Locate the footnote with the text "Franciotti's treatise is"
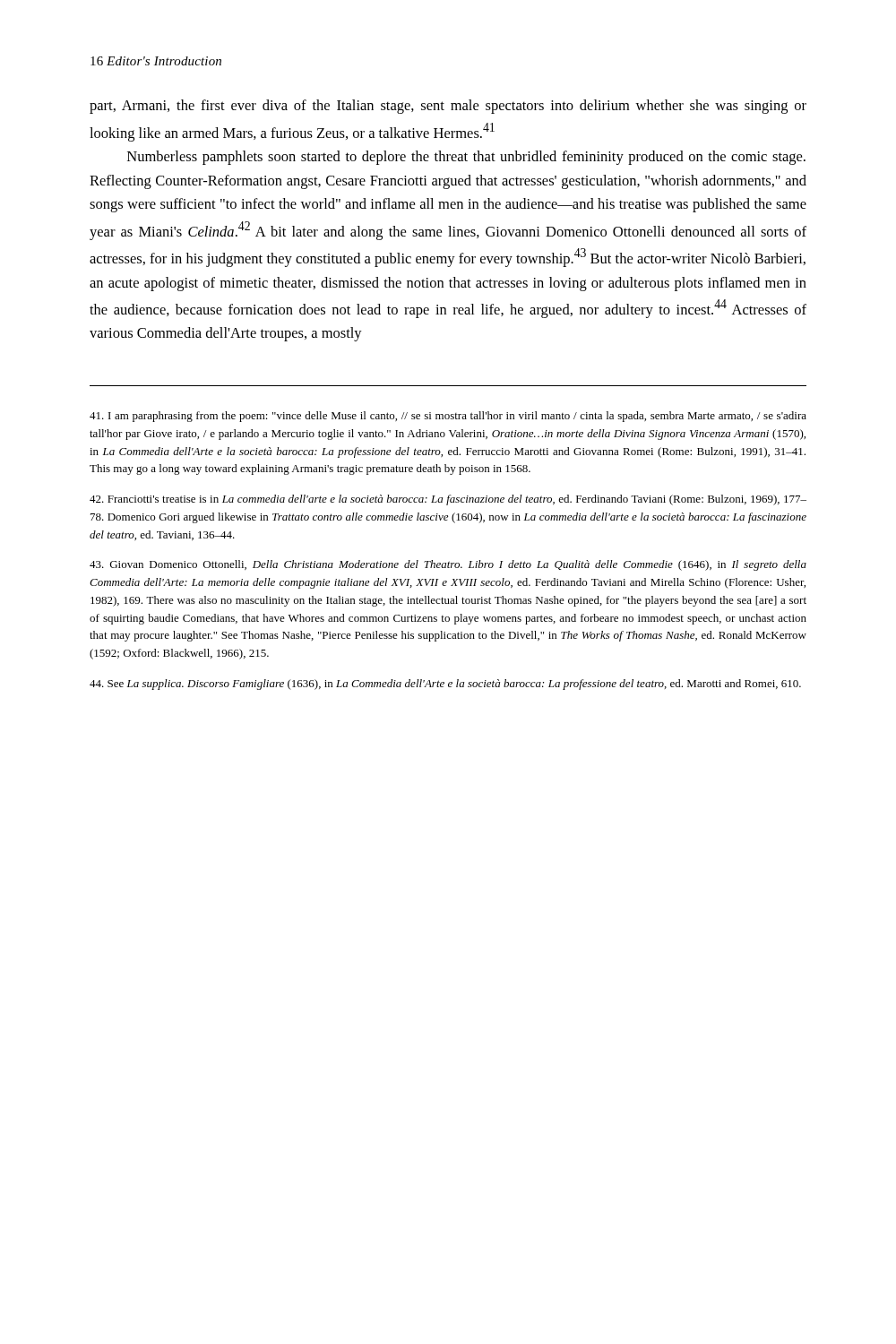Image resolution: width=896 pixels, height=1344 pixels. [x=448, y=517]
